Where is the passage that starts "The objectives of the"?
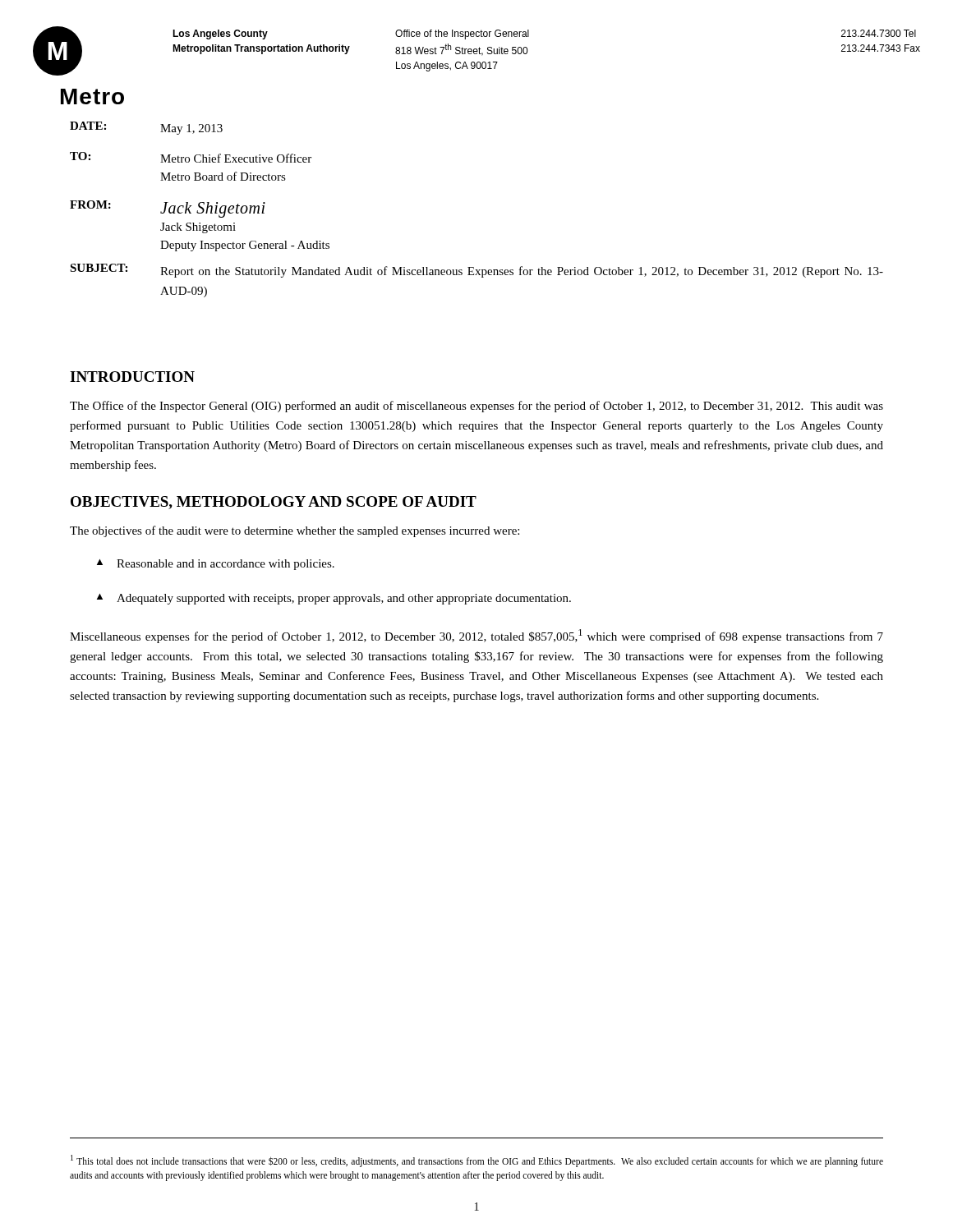Viewport: 953px width, 1232px height. click(295, 531)
